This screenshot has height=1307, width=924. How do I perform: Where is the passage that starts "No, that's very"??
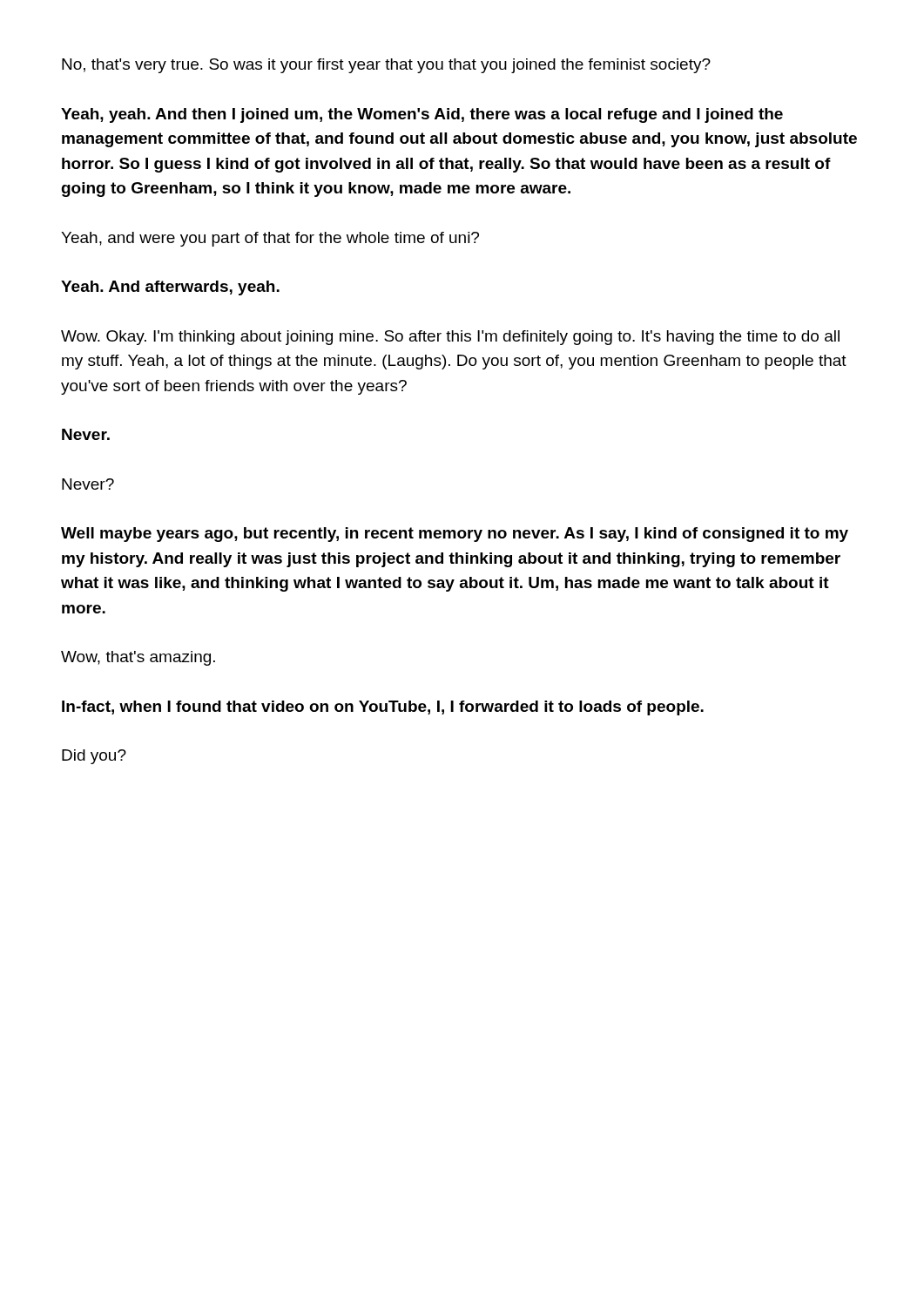pyautogui.click(x=386, y=64)
